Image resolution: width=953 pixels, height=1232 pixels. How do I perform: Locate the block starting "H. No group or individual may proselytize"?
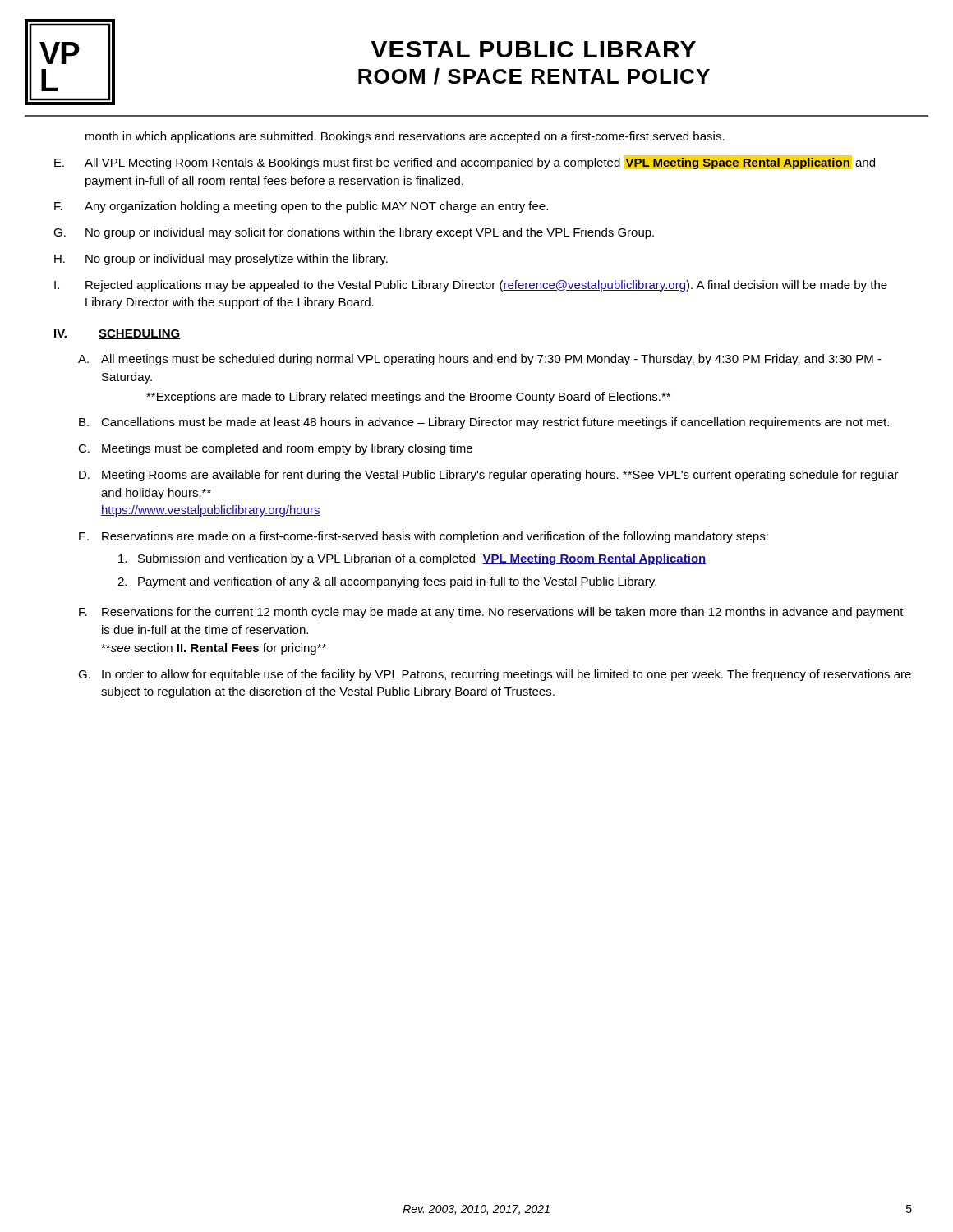pos(221,260)
